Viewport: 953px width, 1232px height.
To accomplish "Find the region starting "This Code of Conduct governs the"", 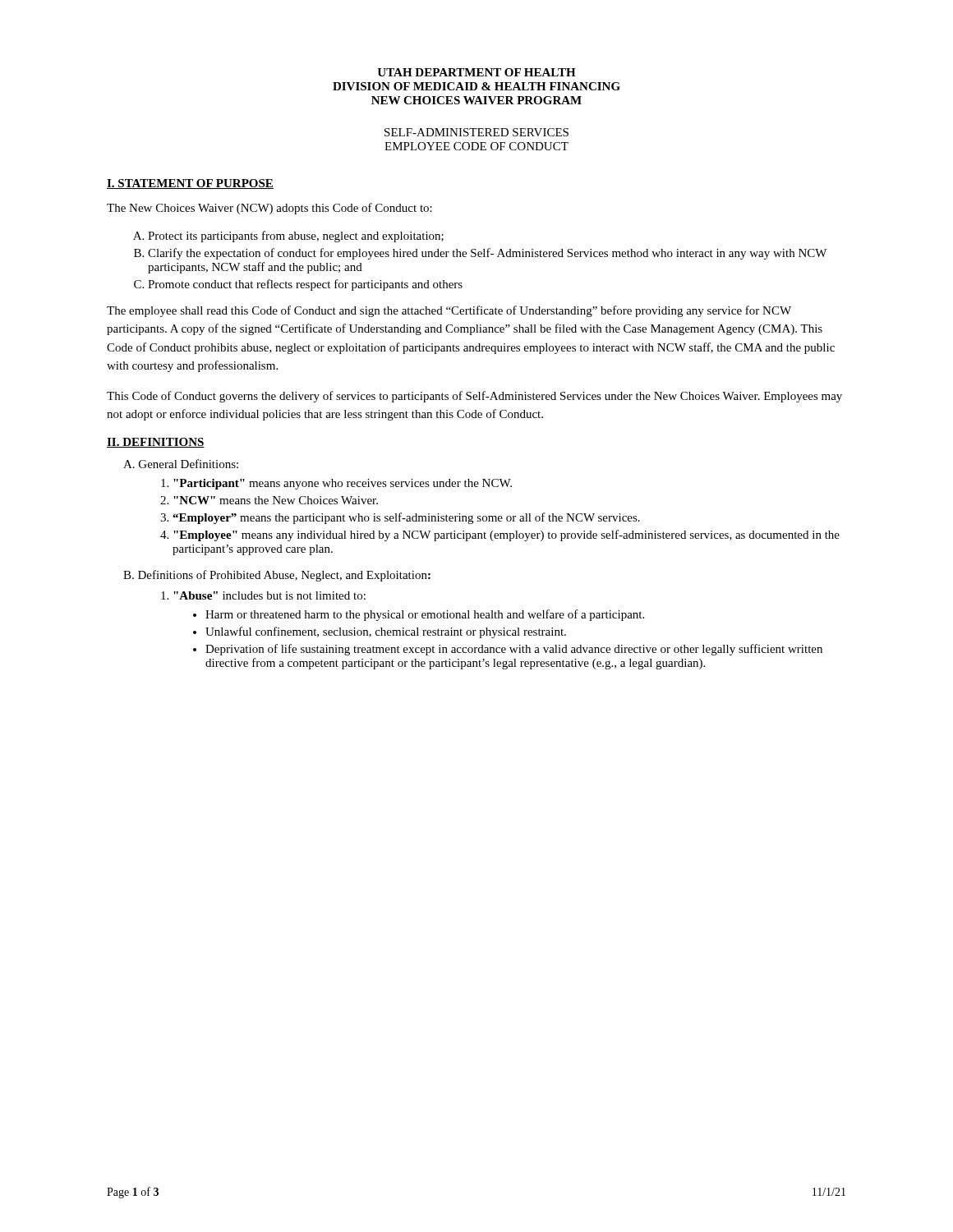I will [475, 405].
